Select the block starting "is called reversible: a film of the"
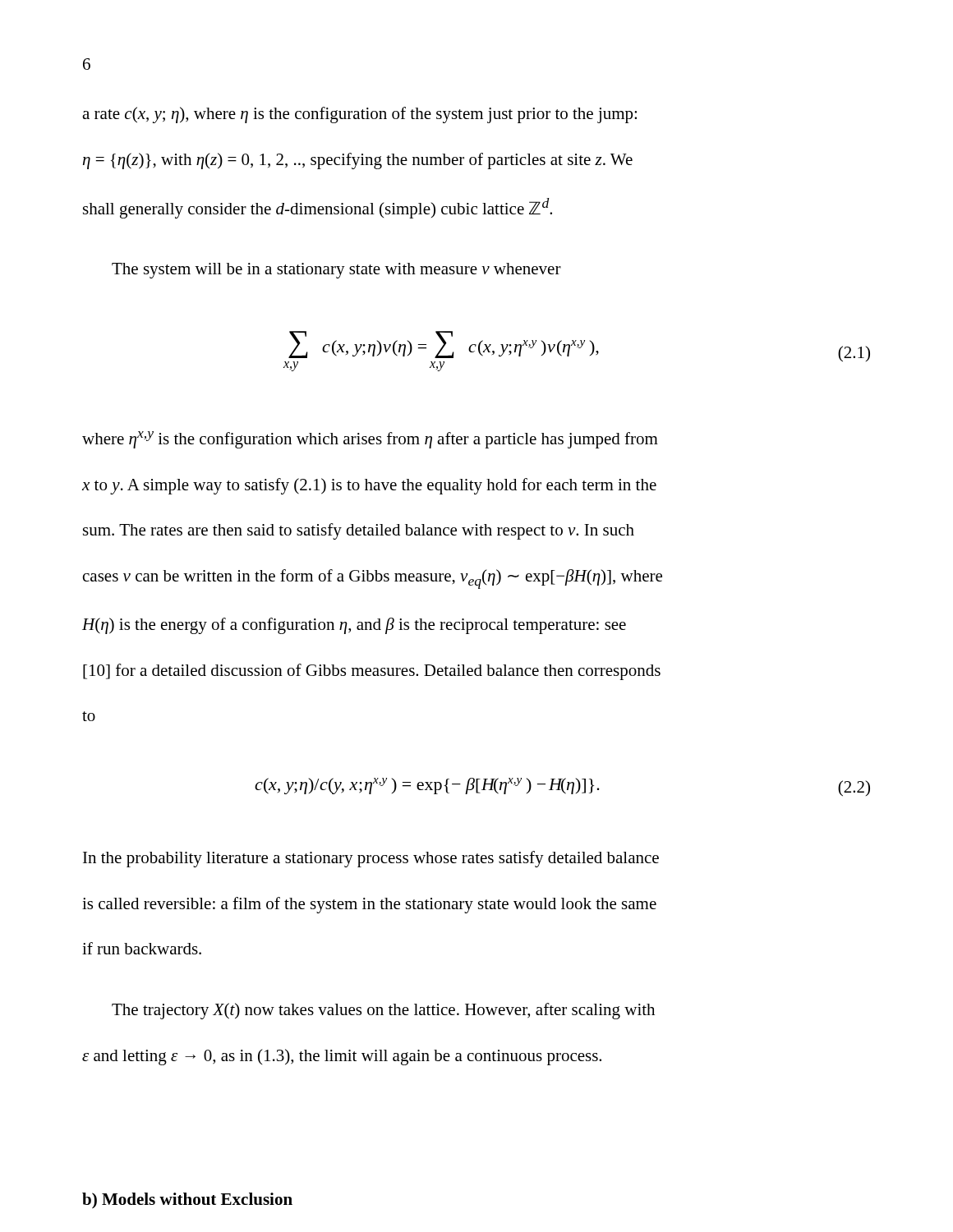Image resolution: width=953 pixels, height=1232 pixels. (369, 903)
